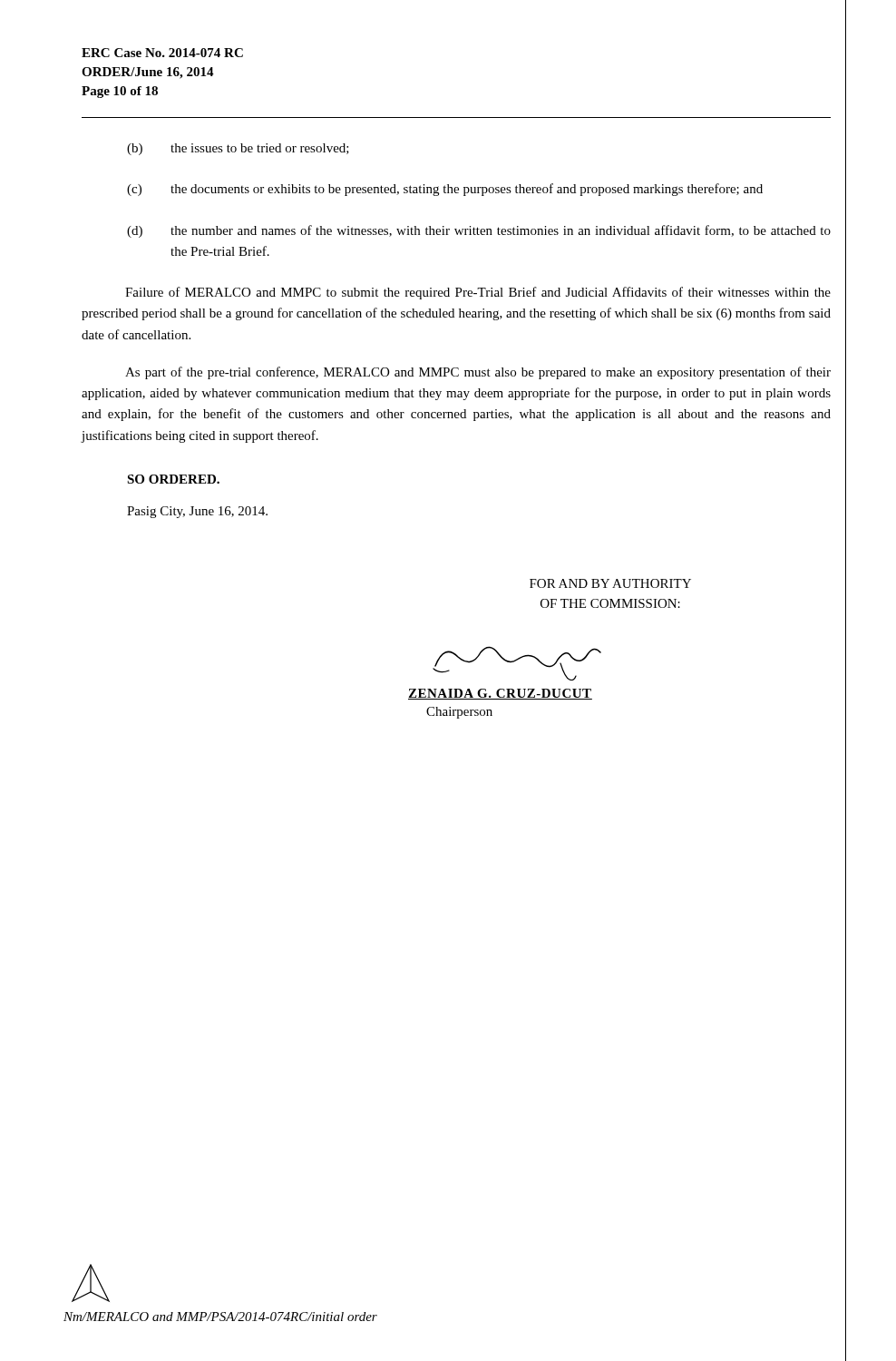896x1361 pixels.
Task: Locate the list item that says "(c) the documents"
Action: [479, 190]
